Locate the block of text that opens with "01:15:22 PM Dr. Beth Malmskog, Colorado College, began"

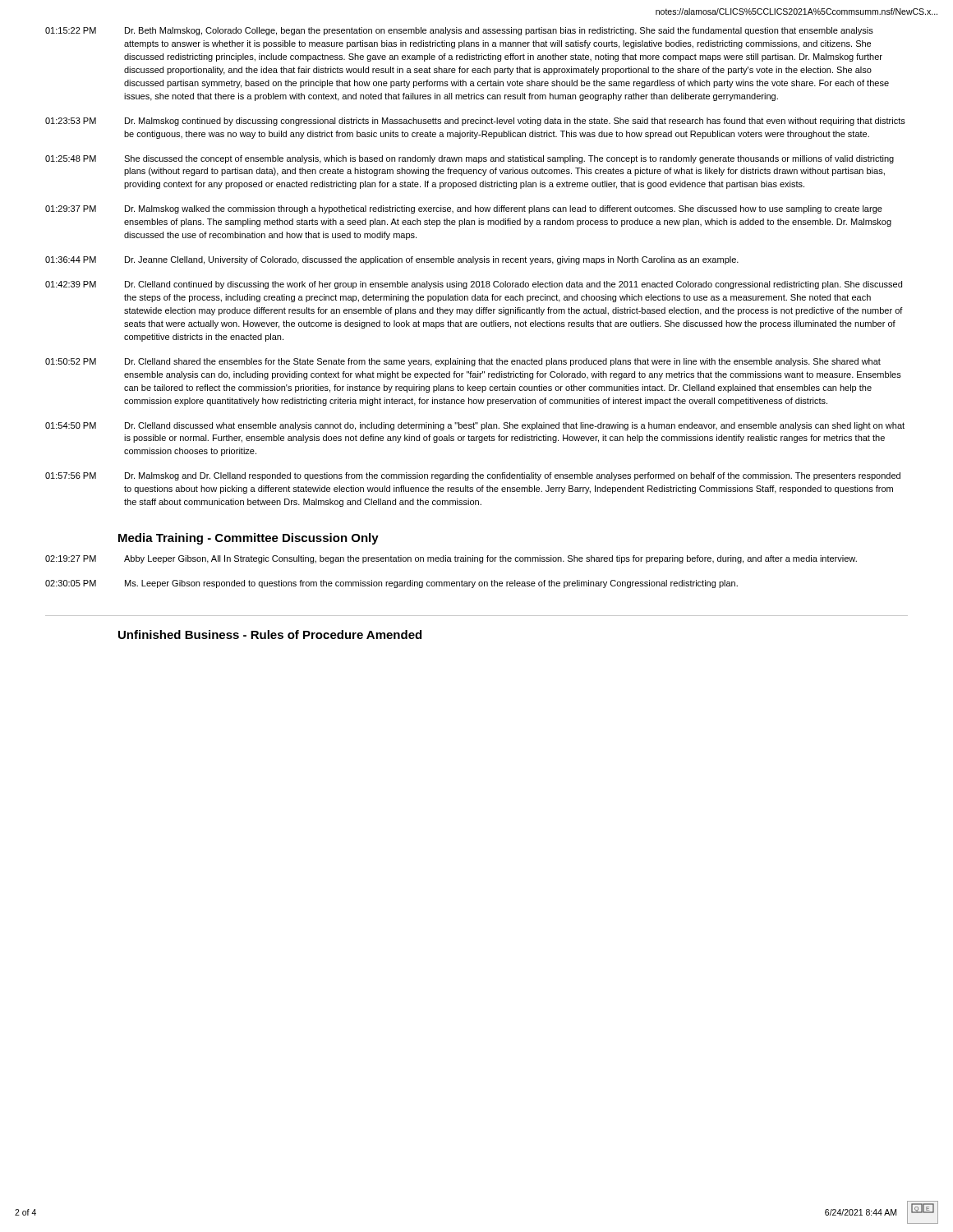(x=476, y=64)
